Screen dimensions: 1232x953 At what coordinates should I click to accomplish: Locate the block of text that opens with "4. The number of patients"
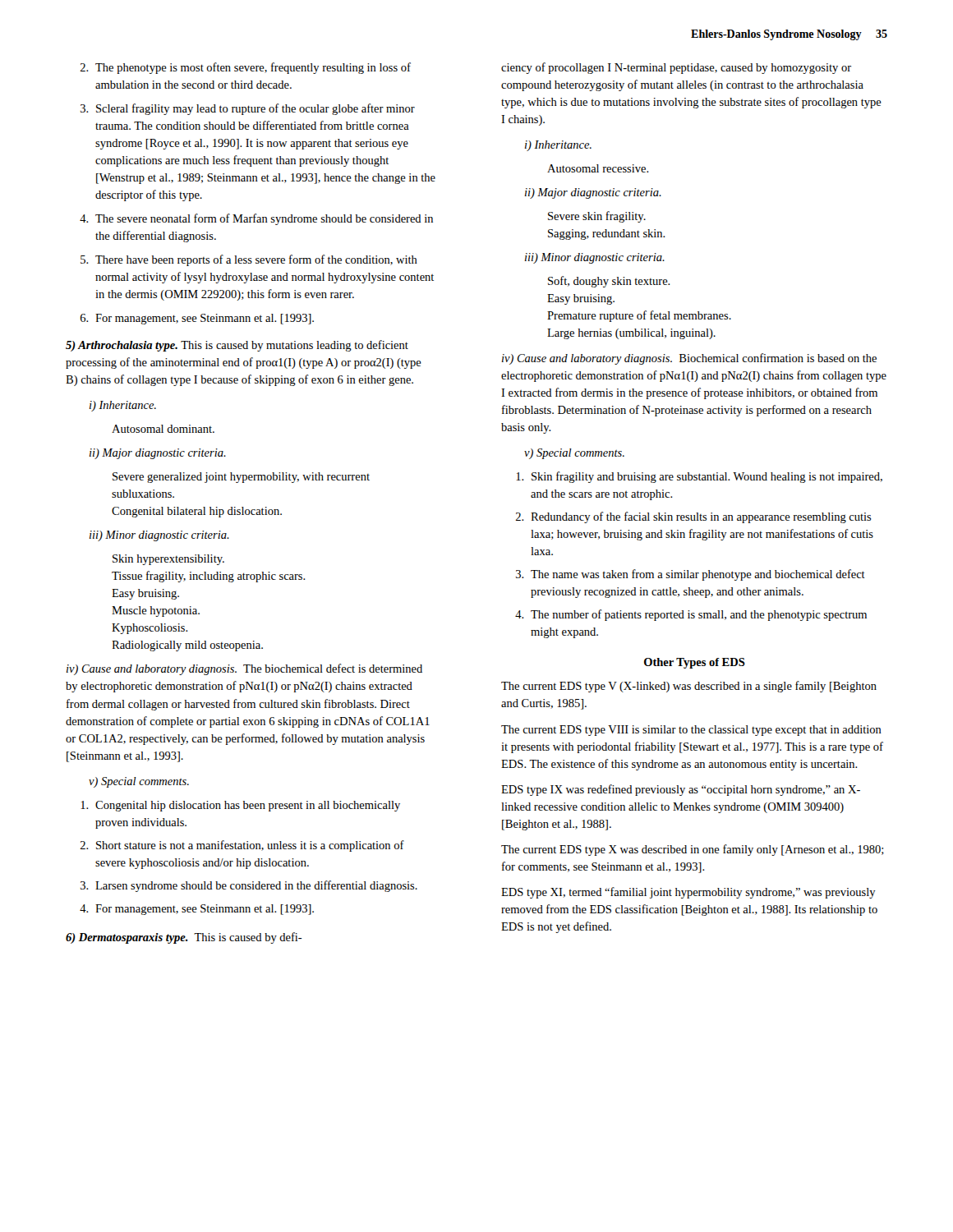[694, 624]
